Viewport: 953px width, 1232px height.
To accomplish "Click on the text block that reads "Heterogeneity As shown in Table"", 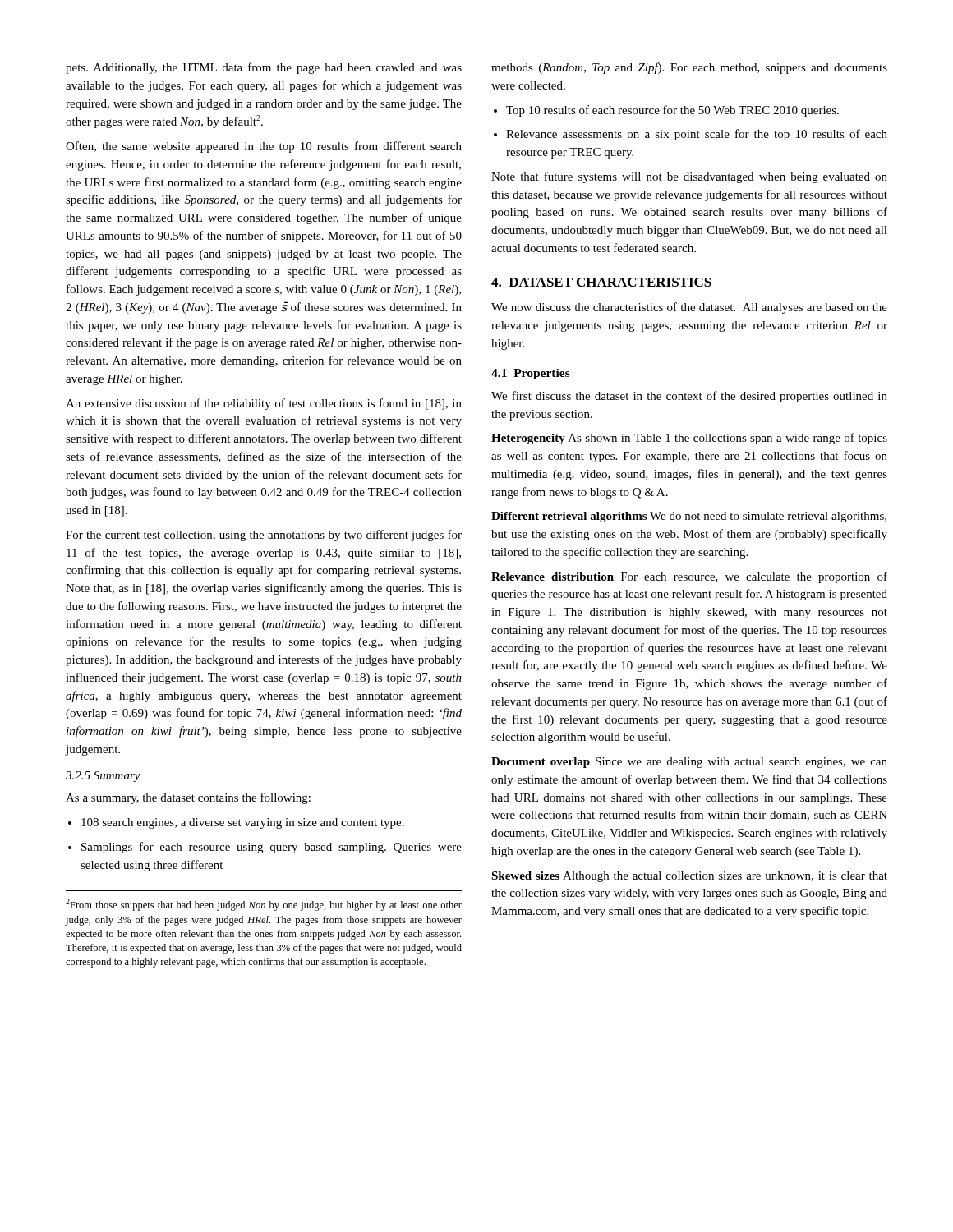I will click(x=689, y=466).
